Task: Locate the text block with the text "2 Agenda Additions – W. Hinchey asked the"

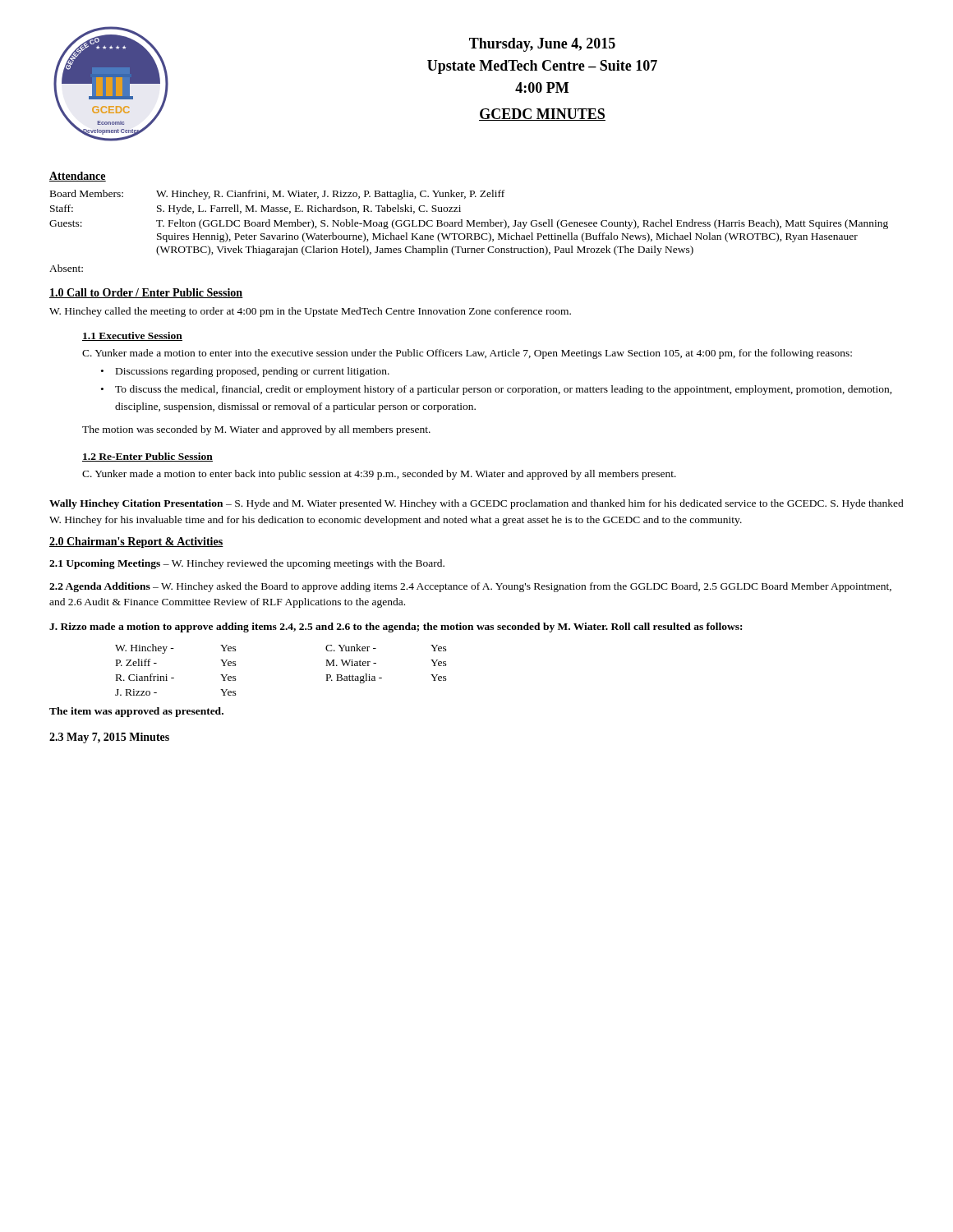Action: point(471,594)
